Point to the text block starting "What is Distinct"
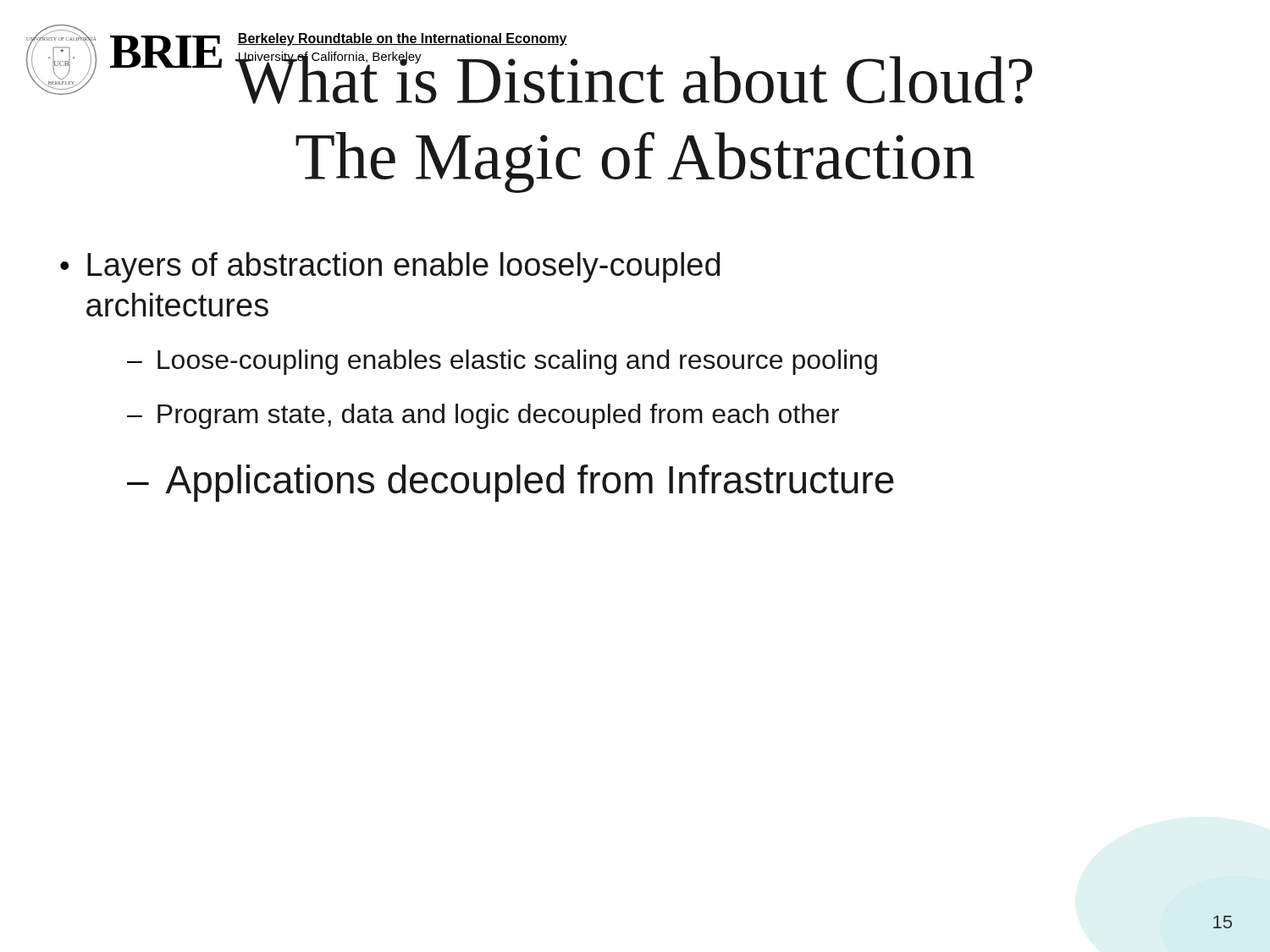Screen dimensions: 952x1270 tap(635, 118)
